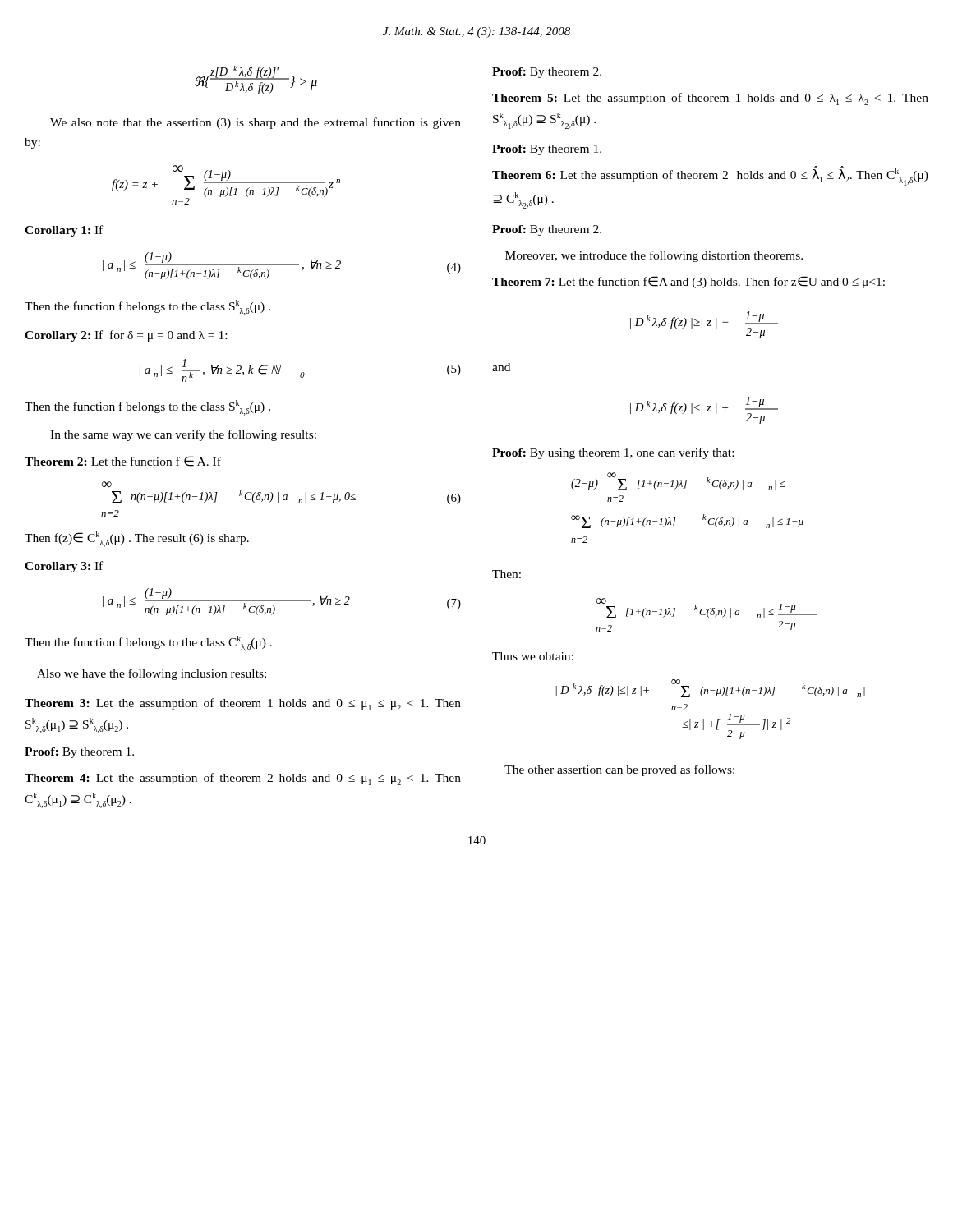Click the formula that begins "| a n | ≤ (1−μ) (n−μ)[1+(n−1)λ]"
This screenshot has height=1232, width=953.
pos(243,267)
